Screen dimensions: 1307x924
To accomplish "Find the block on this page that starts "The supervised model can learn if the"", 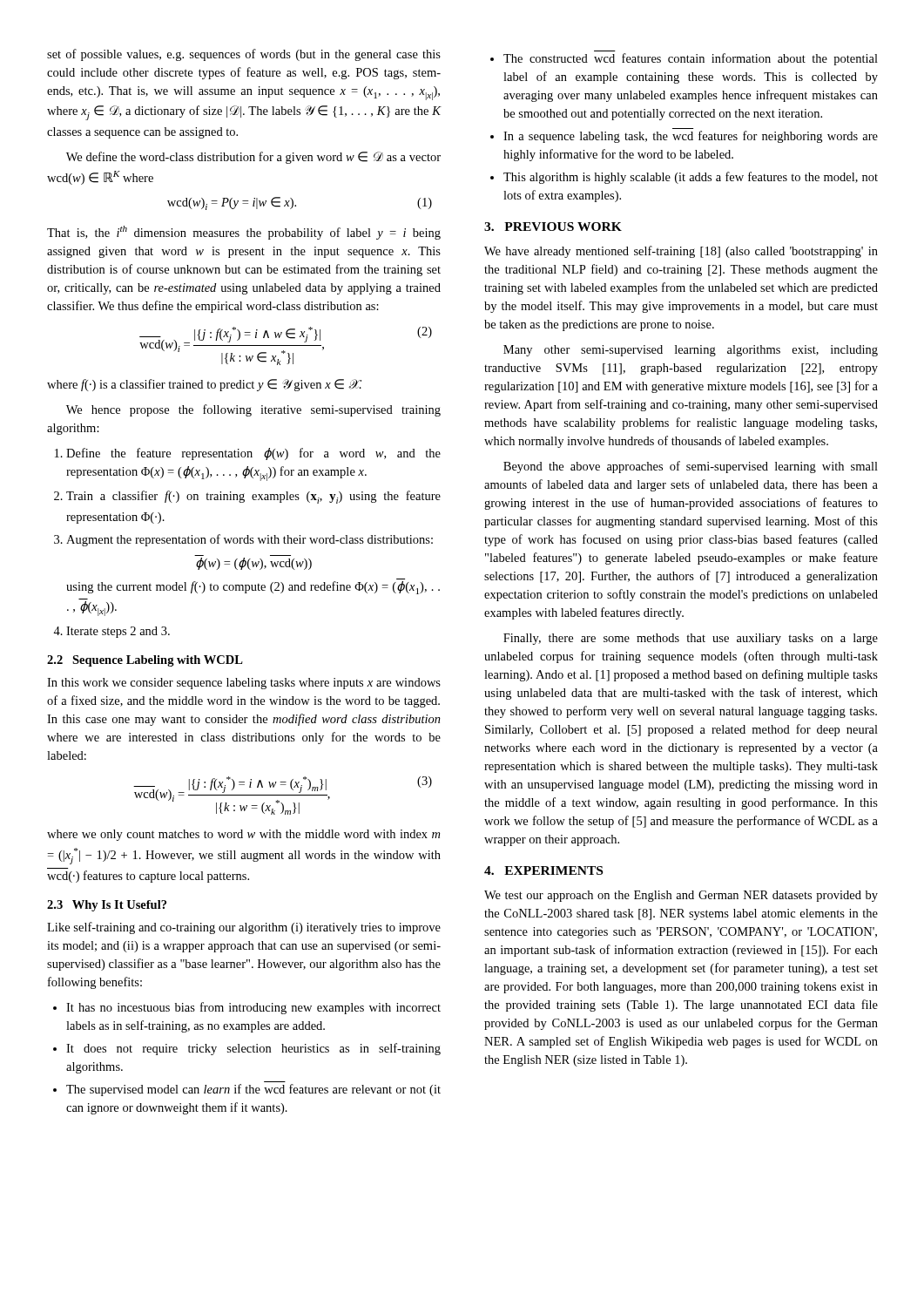I will pos(253,1099).
